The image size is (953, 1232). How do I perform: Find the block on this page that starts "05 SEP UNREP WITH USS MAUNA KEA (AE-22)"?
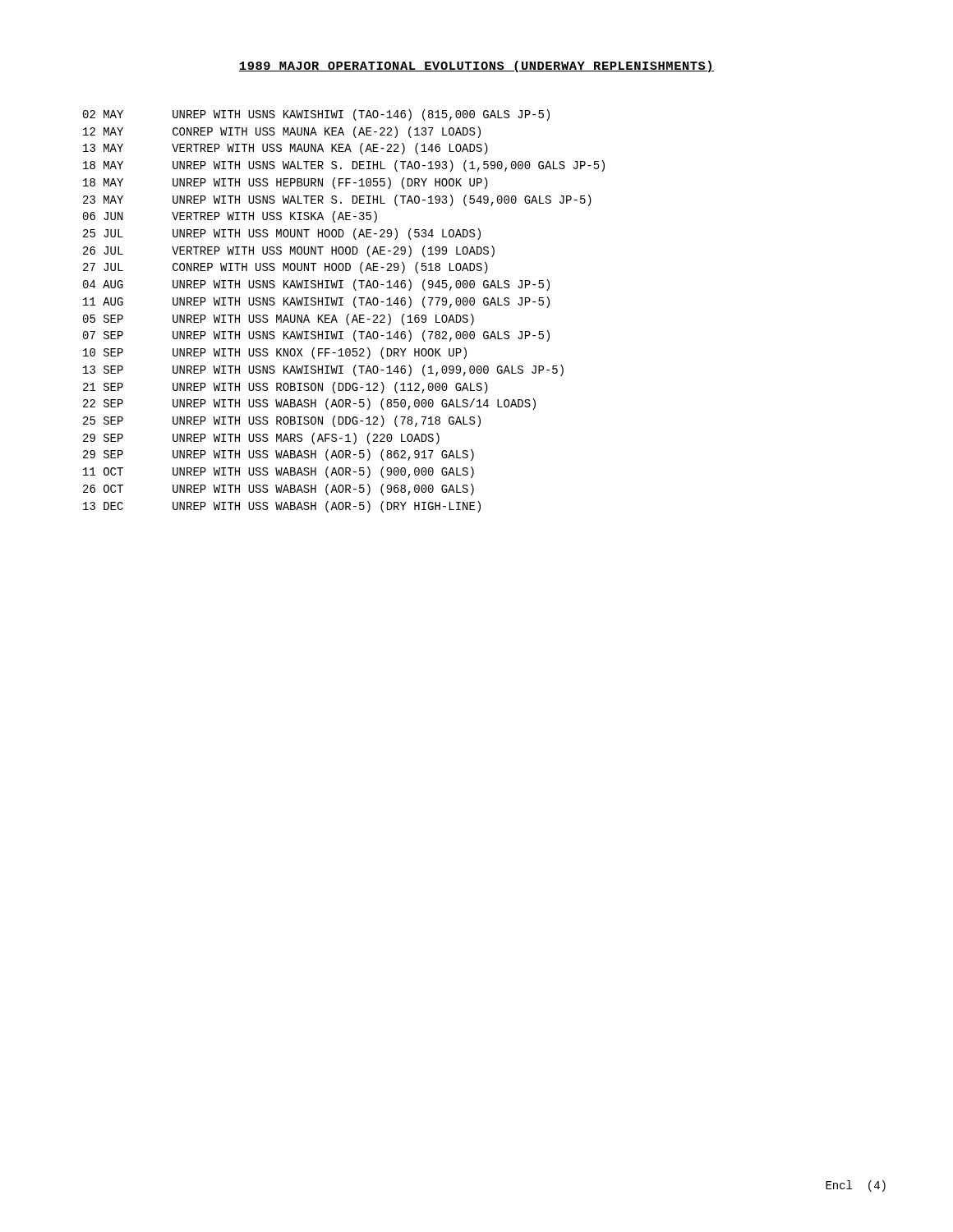click(x=279, y=319)
